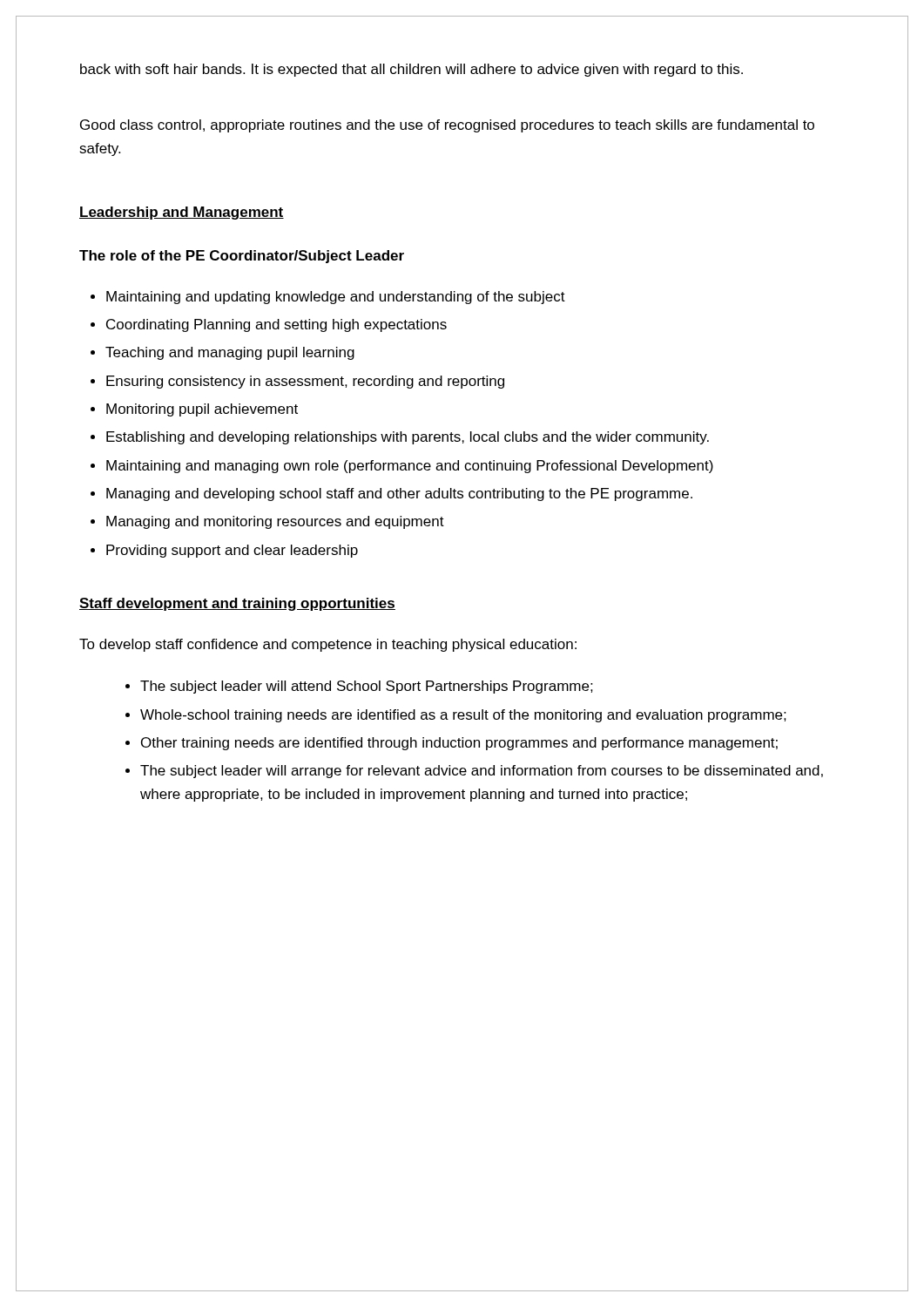Select the list item that reads "Managing and developing"
Screen dimensions: 1307x924
tap(475, 494)
